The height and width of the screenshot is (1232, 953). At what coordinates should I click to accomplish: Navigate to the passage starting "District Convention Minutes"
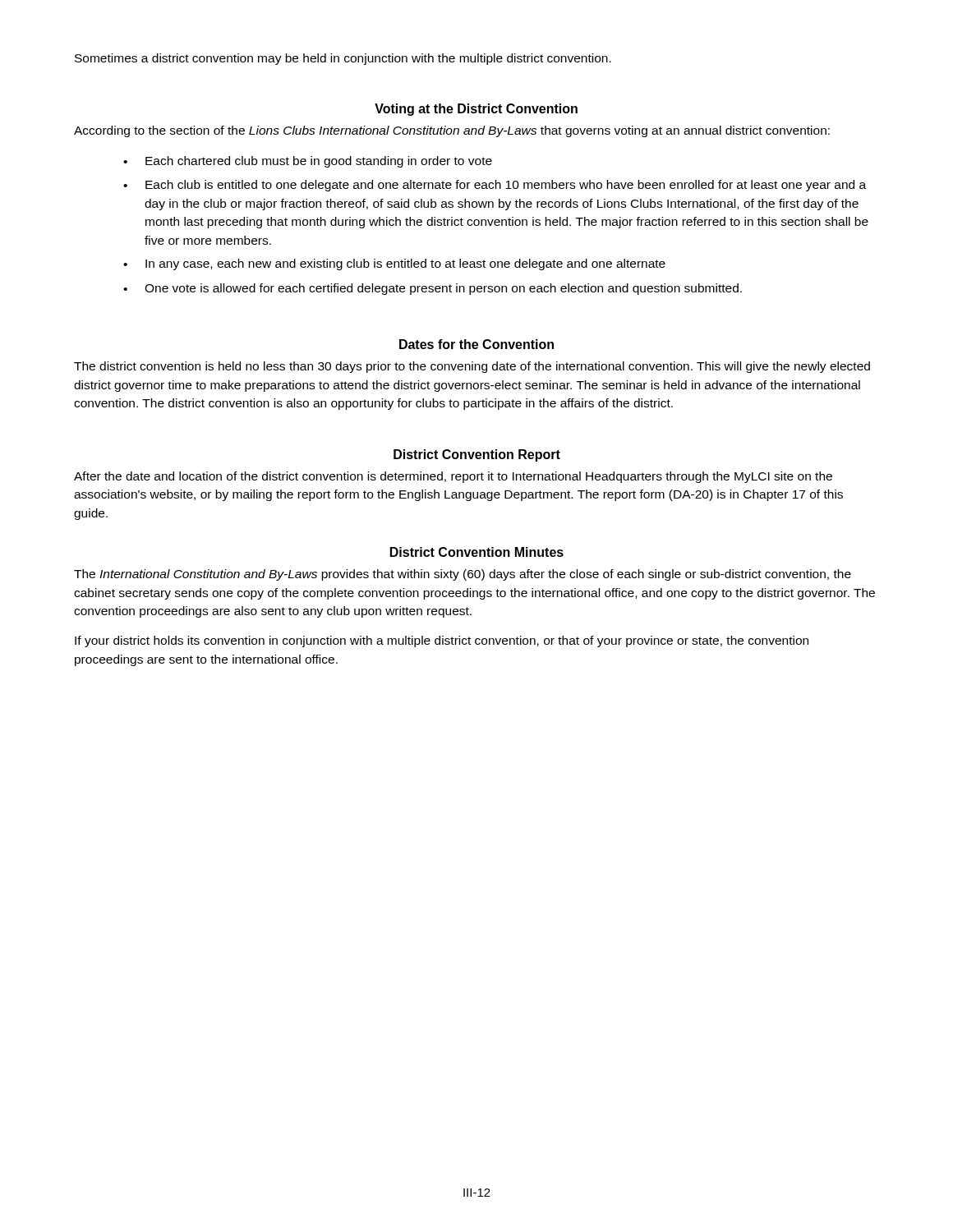click(476, 552)
